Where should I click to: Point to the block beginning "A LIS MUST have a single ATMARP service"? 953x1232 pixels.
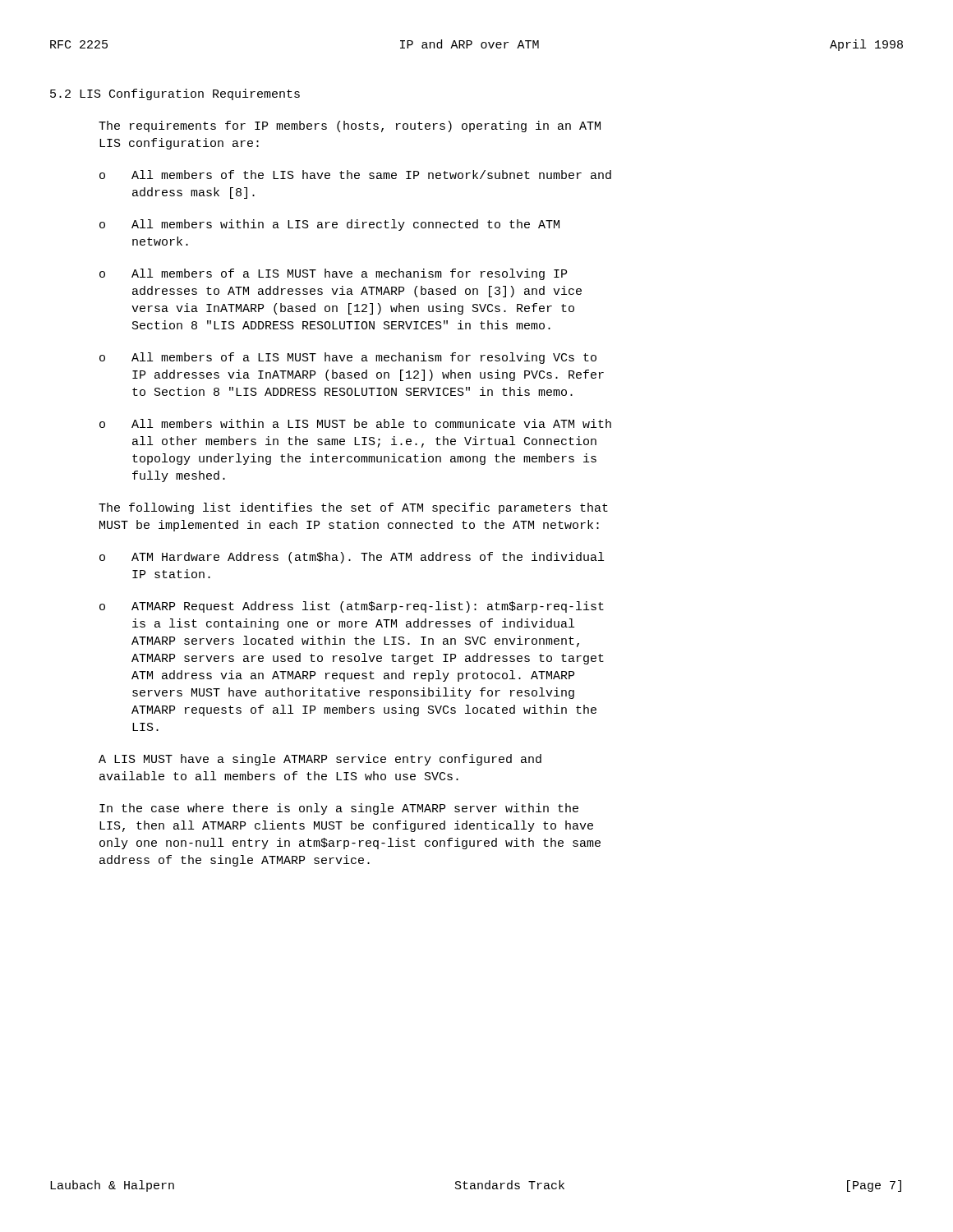click(x=320, y=769)
